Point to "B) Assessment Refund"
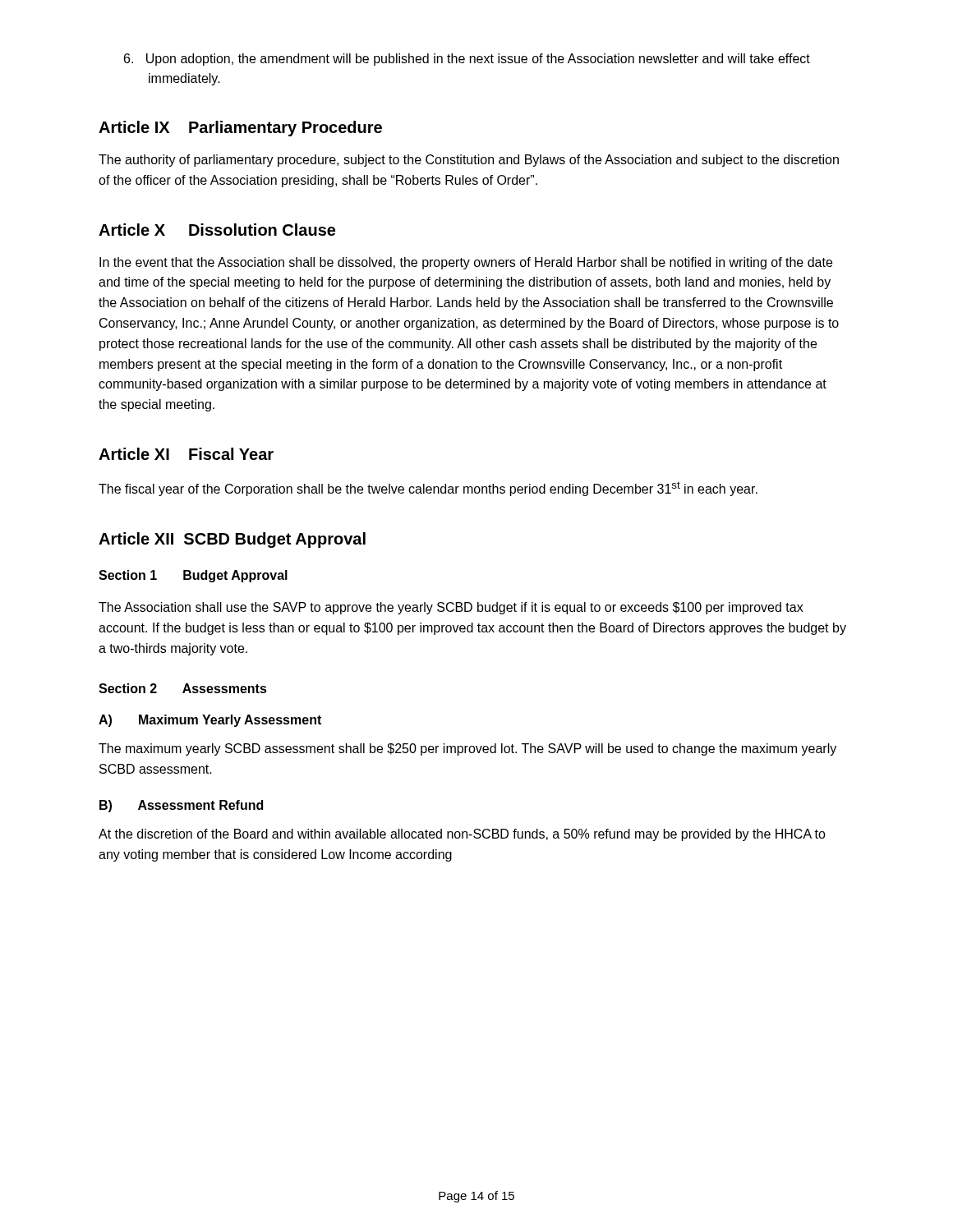This screenshot has height=1232, width=953. click(x=181, y=805)
